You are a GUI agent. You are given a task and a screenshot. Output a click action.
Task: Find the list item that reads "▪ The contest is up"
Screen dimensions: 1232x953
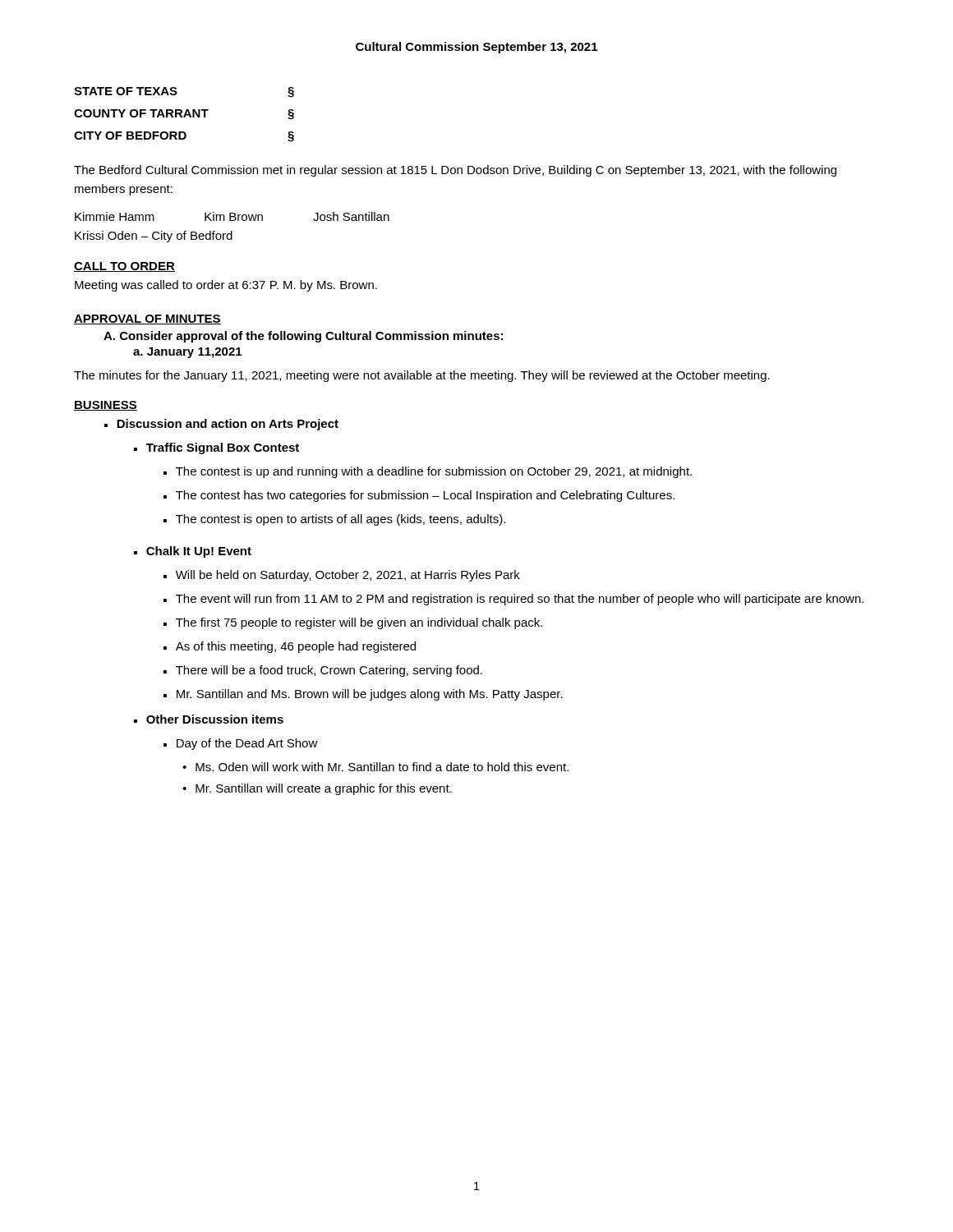(428, 473)
